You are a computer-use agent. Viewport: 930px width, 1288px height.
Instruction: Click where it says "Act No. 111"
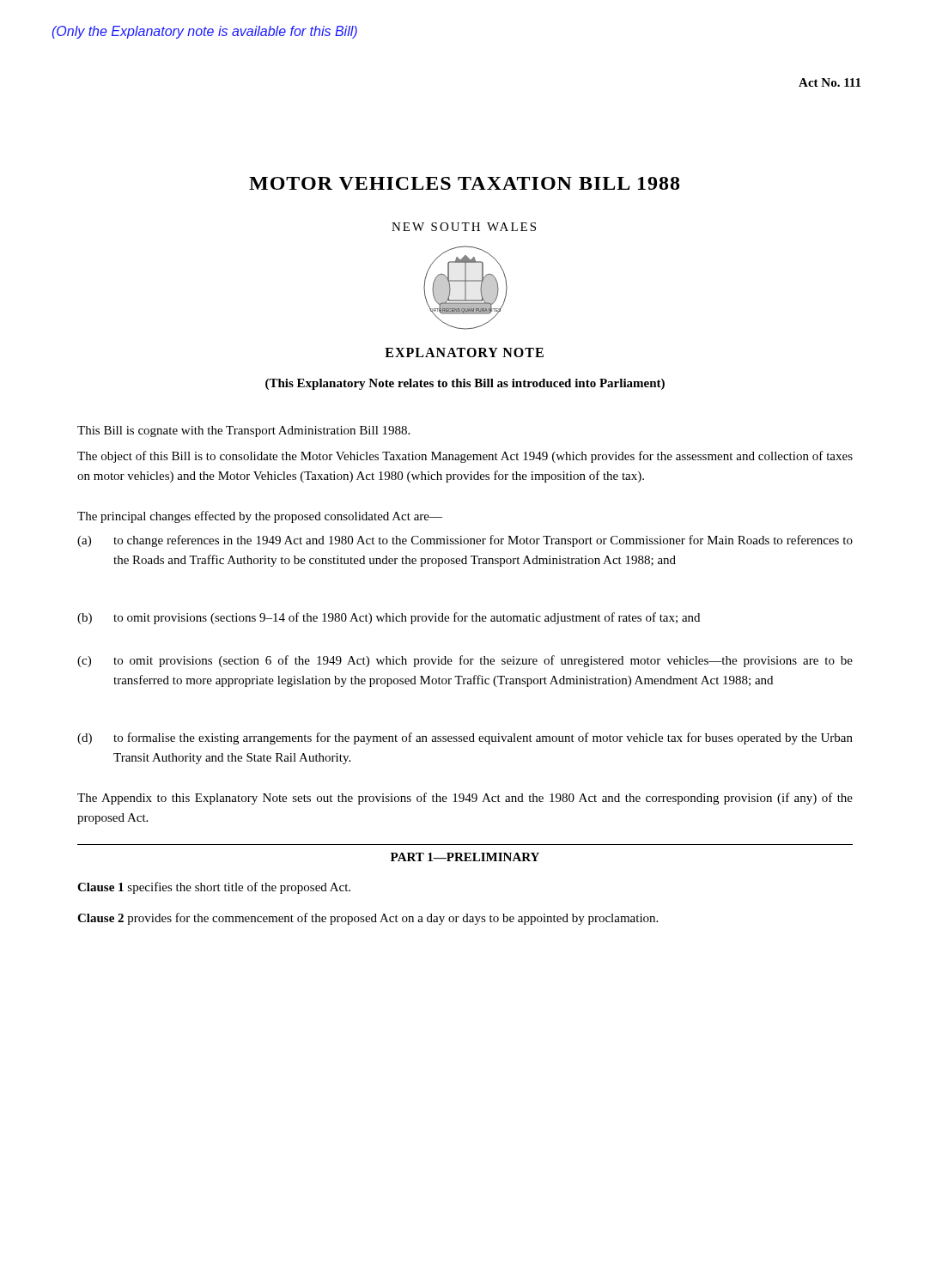pos(830,82)
